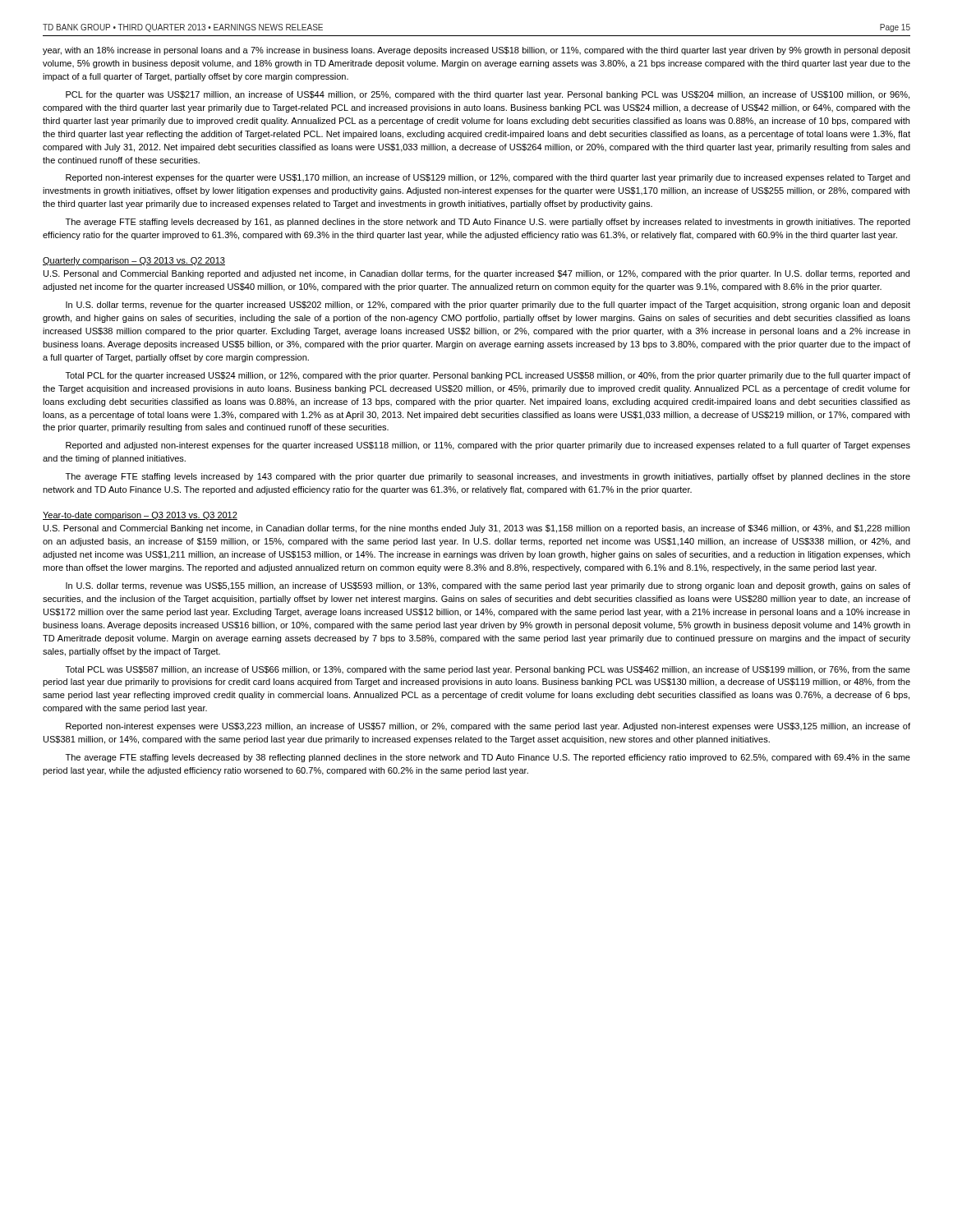Click the passage that begins "U.S. Personal and Commercial Banking reported and"
This screenshot has height=1232, width=953.
pos(476,280)
